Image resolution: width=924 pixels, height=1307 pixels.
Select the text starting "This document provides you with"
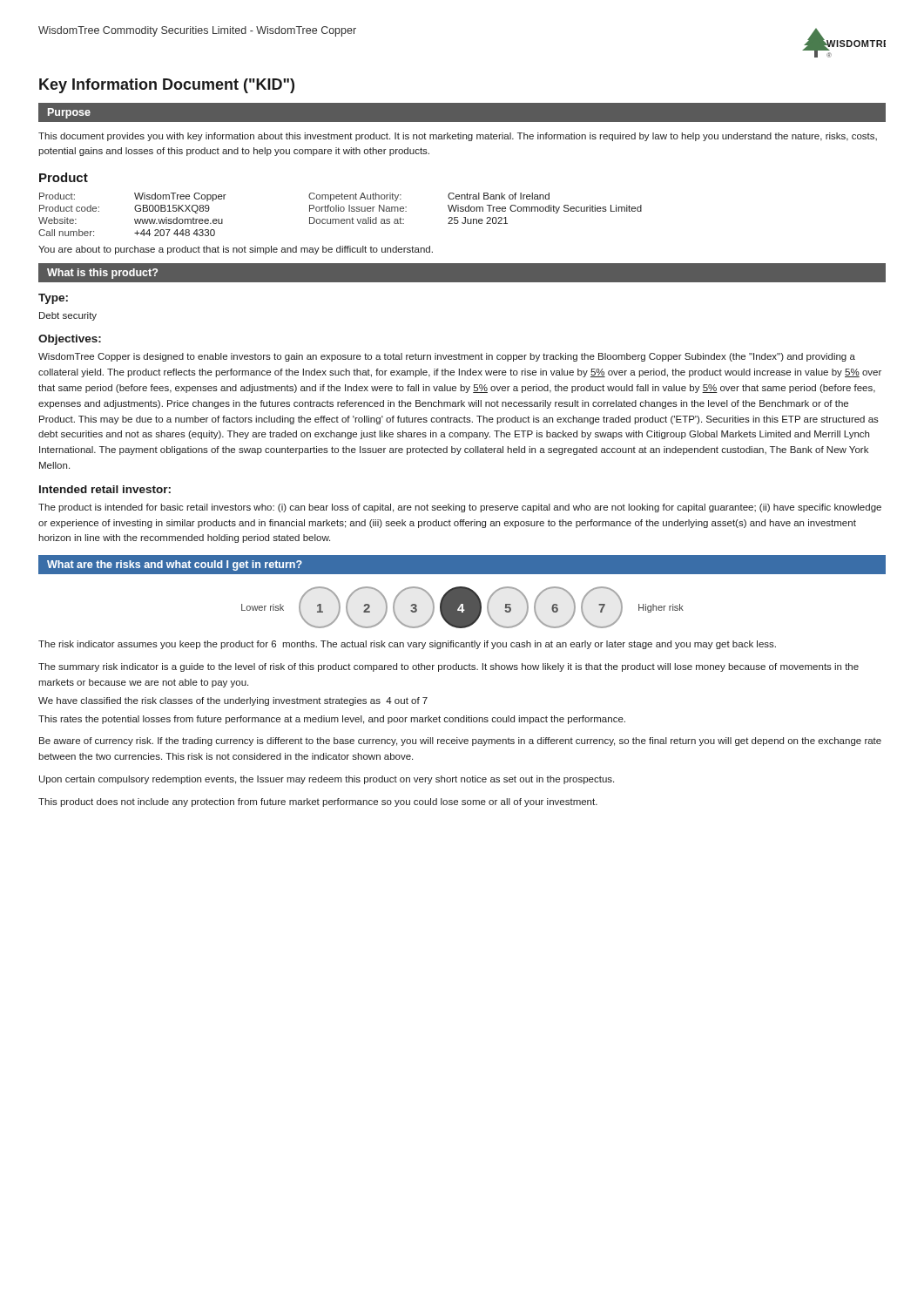point(458,143)
